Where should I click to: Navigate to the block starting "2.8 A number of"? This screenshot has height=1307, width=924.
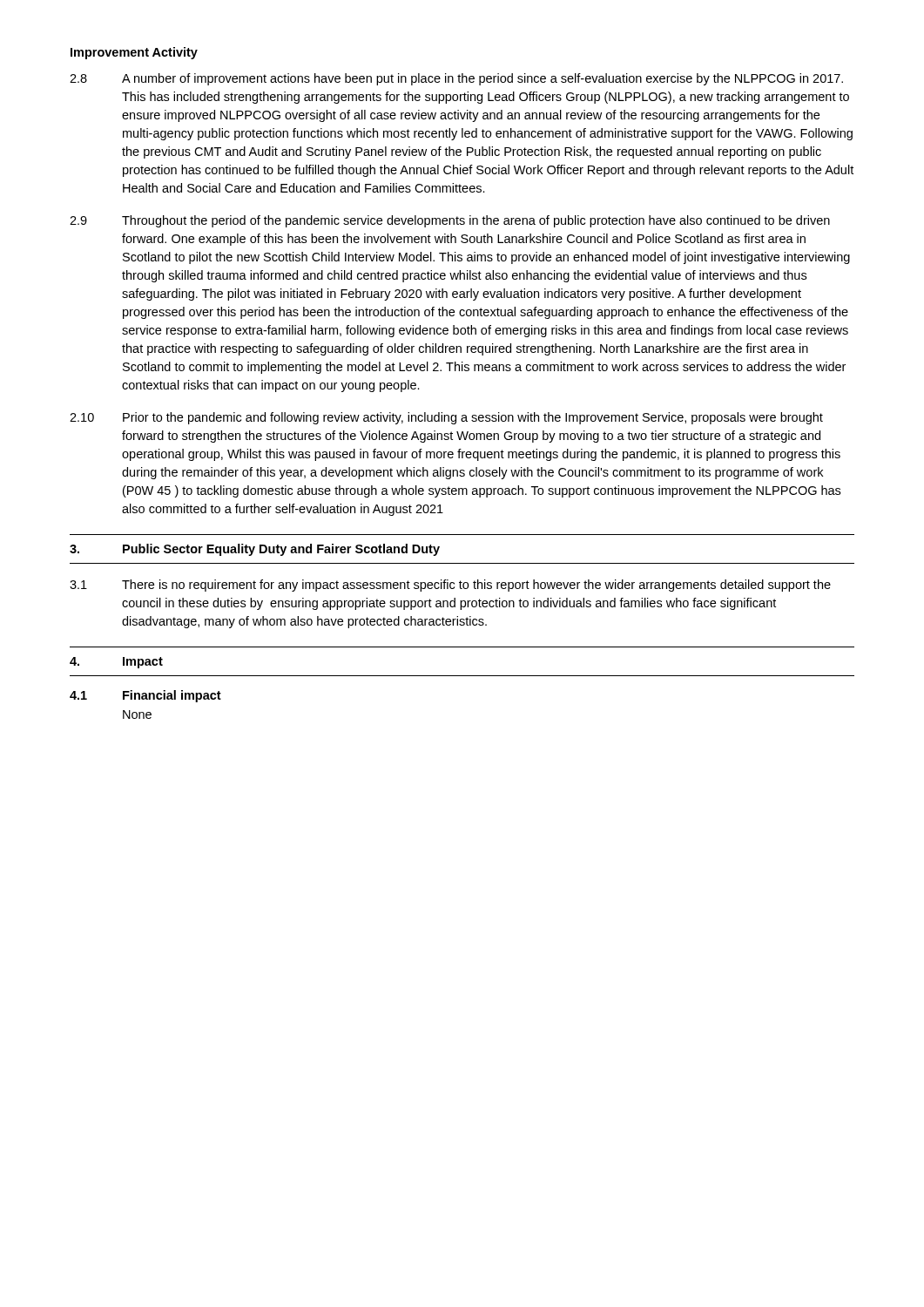click(x=462, y=134)
